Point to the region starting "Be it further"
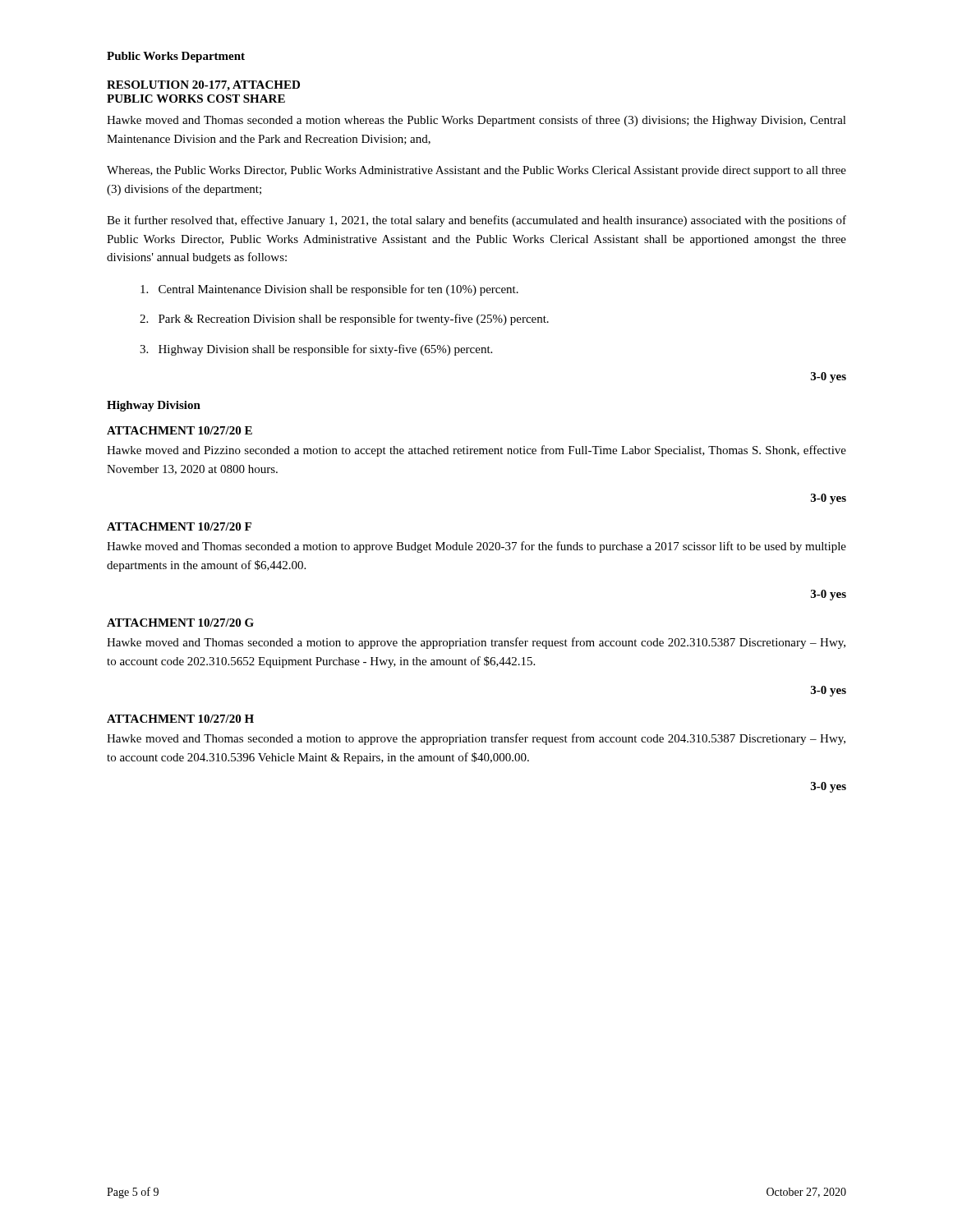The image size is (953, 1232). pyautogui.click(x=476, y=239)
